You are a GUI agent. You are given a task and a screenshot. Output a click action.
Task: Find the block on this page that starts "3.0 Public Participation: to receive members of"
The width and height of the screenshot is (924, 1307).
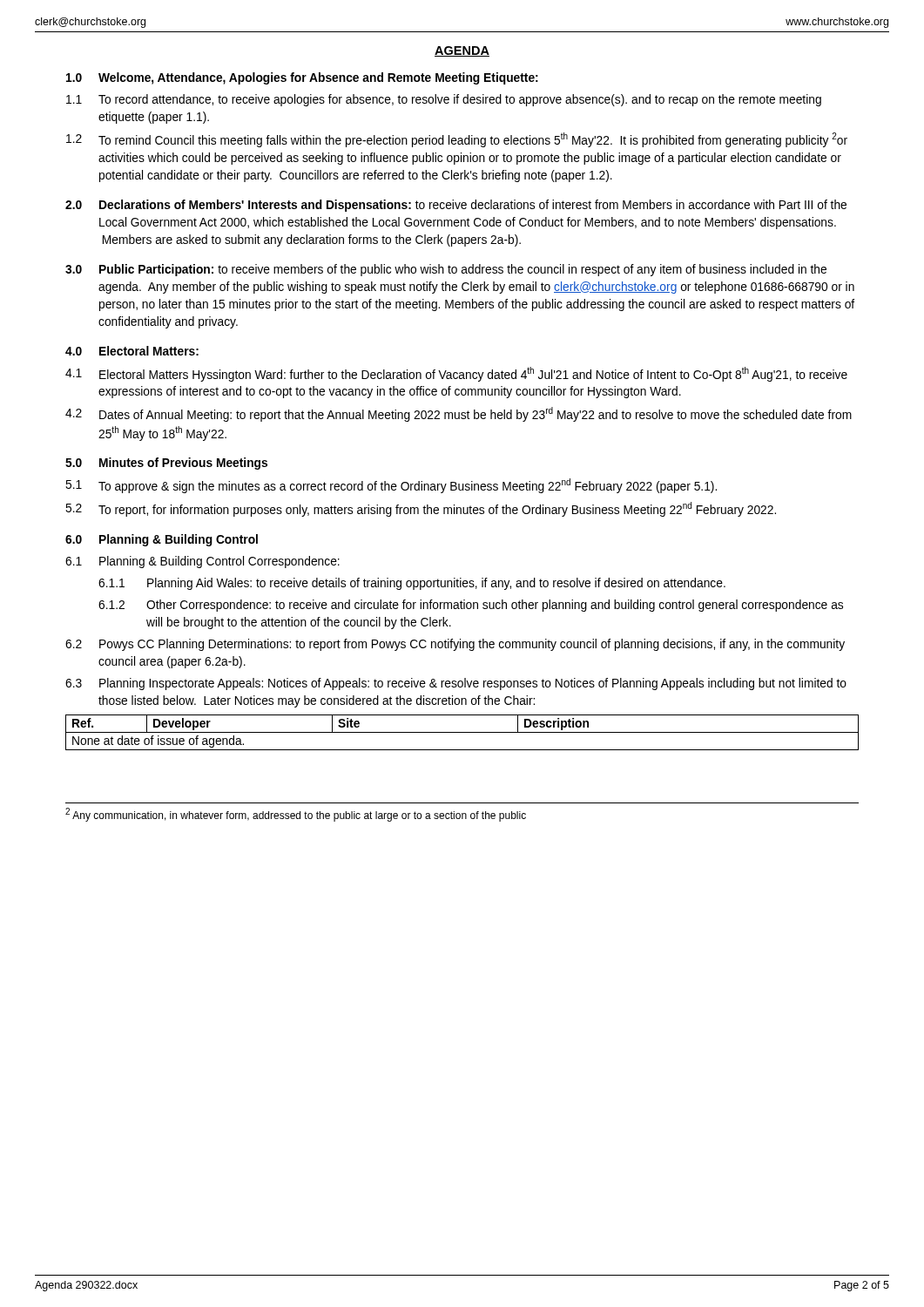[462, 296]
